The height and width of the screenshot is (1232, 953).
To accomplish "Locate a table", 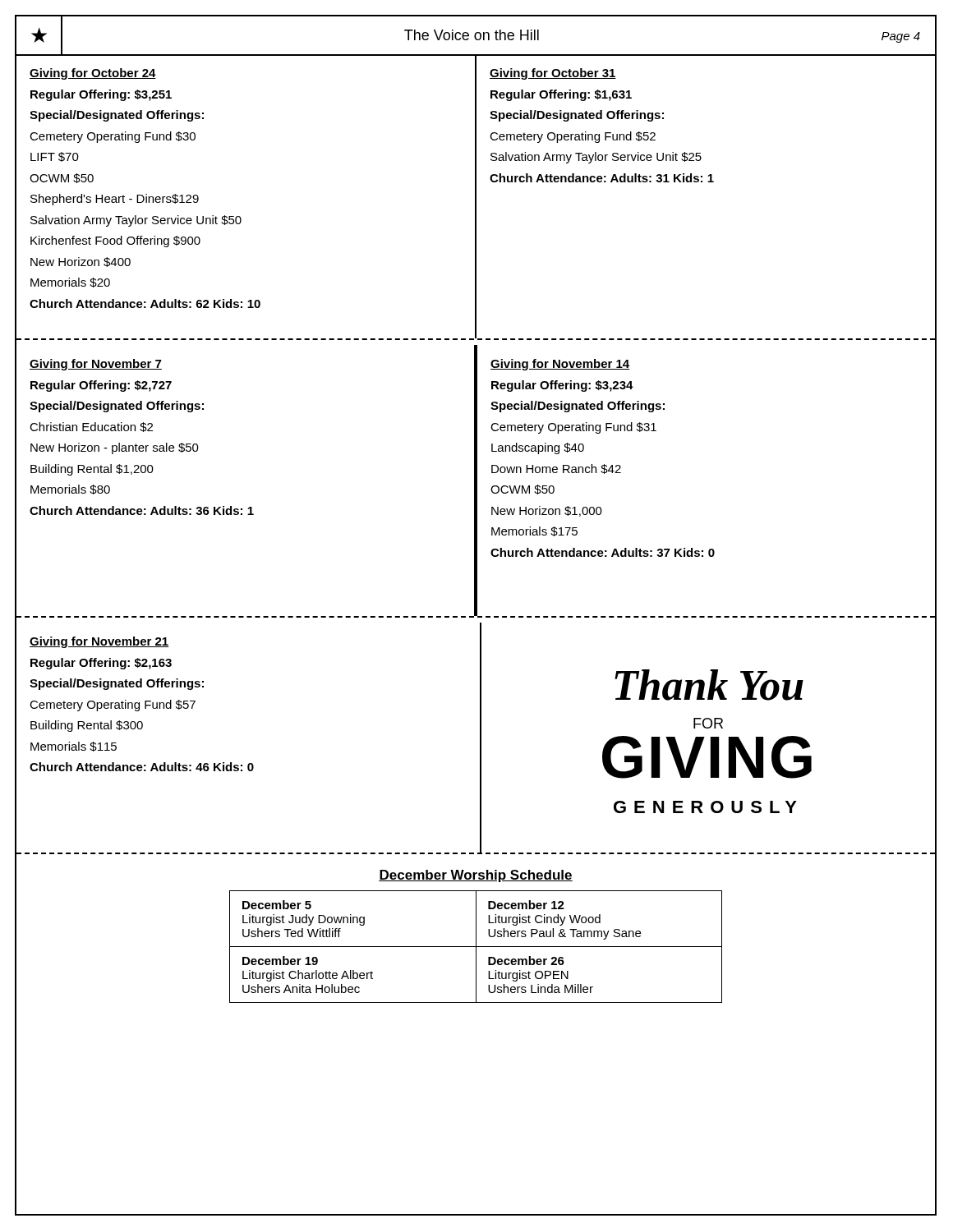I will coord(476,947).
